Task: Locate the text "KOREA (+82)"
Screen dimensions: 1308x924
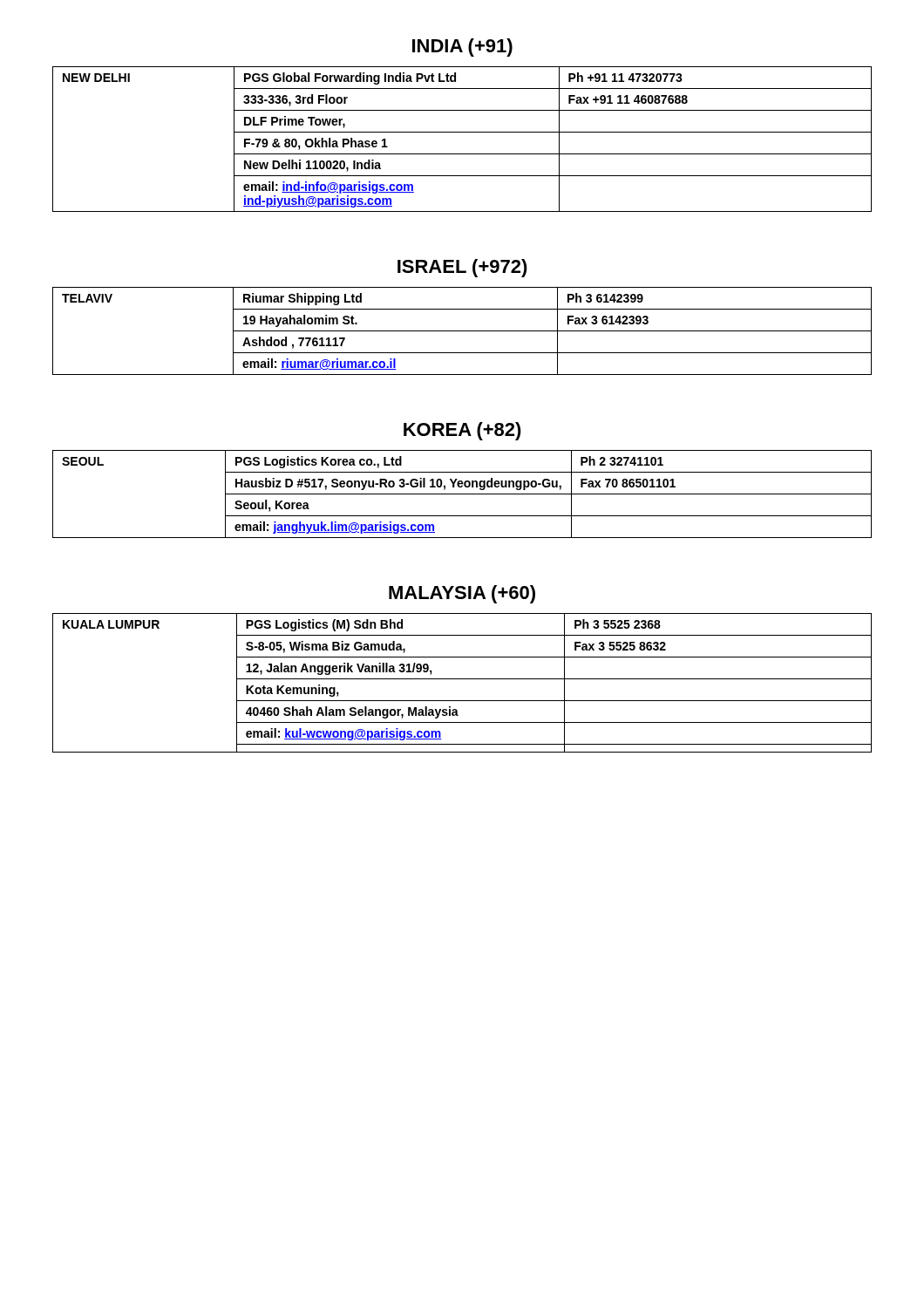Action: (x=462, y=429)
